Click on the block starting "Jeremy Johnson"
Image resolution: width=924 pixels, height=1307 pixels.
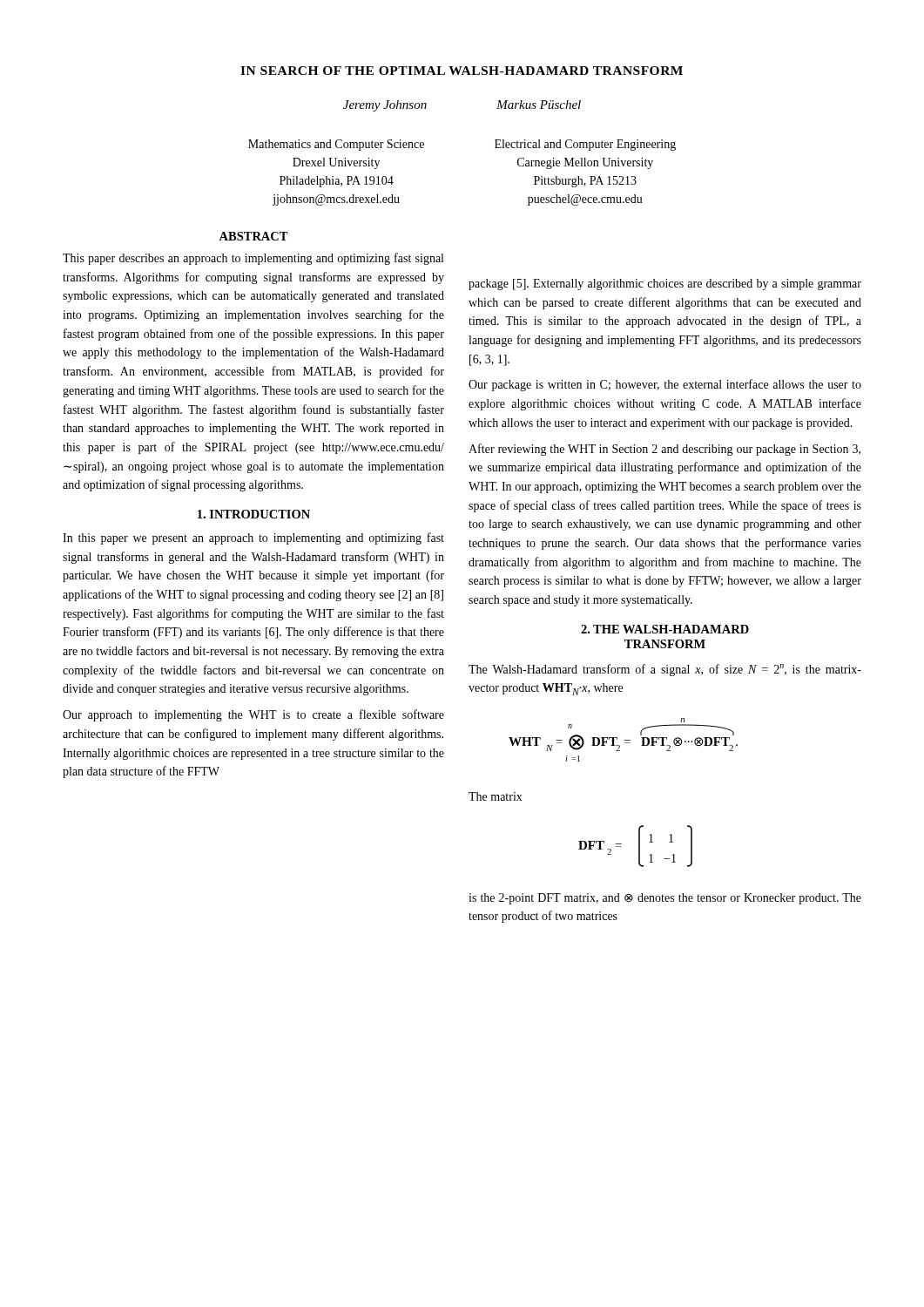point(385,105)
